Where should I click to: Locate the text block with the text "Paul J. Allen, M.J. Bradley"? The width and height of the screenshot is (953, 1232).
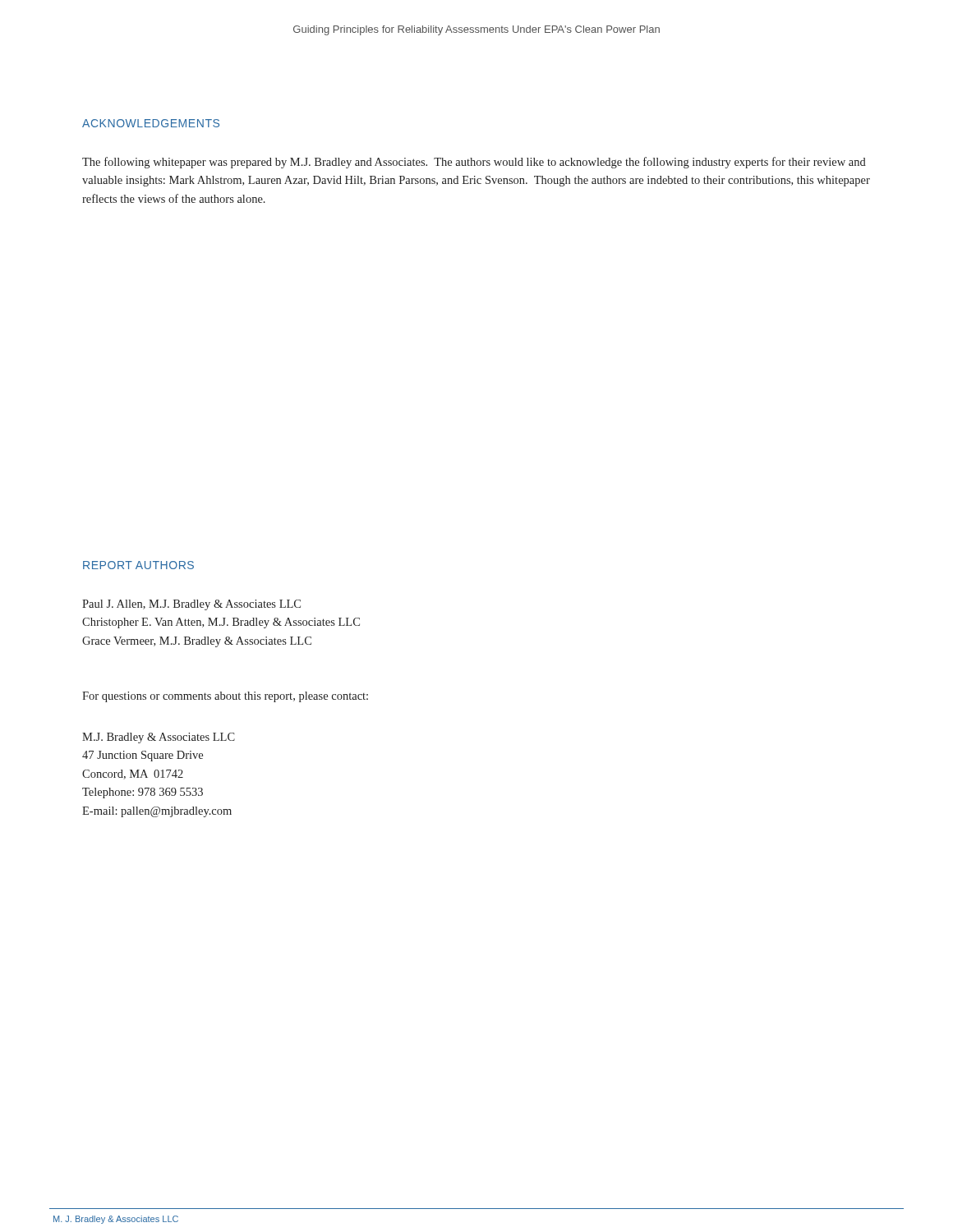pos(191,605)
